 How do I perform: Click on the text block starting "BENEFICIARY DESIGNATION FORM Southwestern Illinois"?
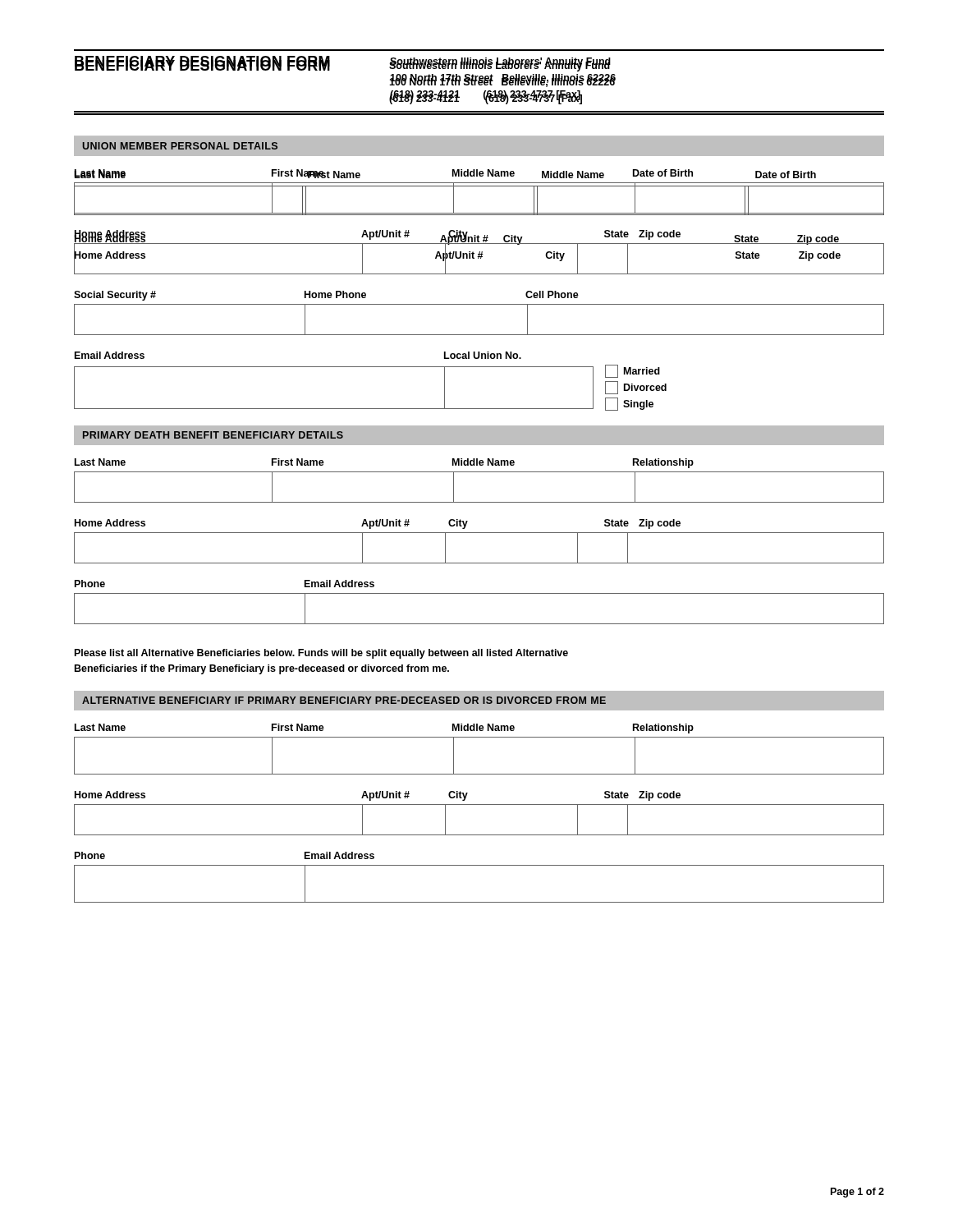coord(479,81)
